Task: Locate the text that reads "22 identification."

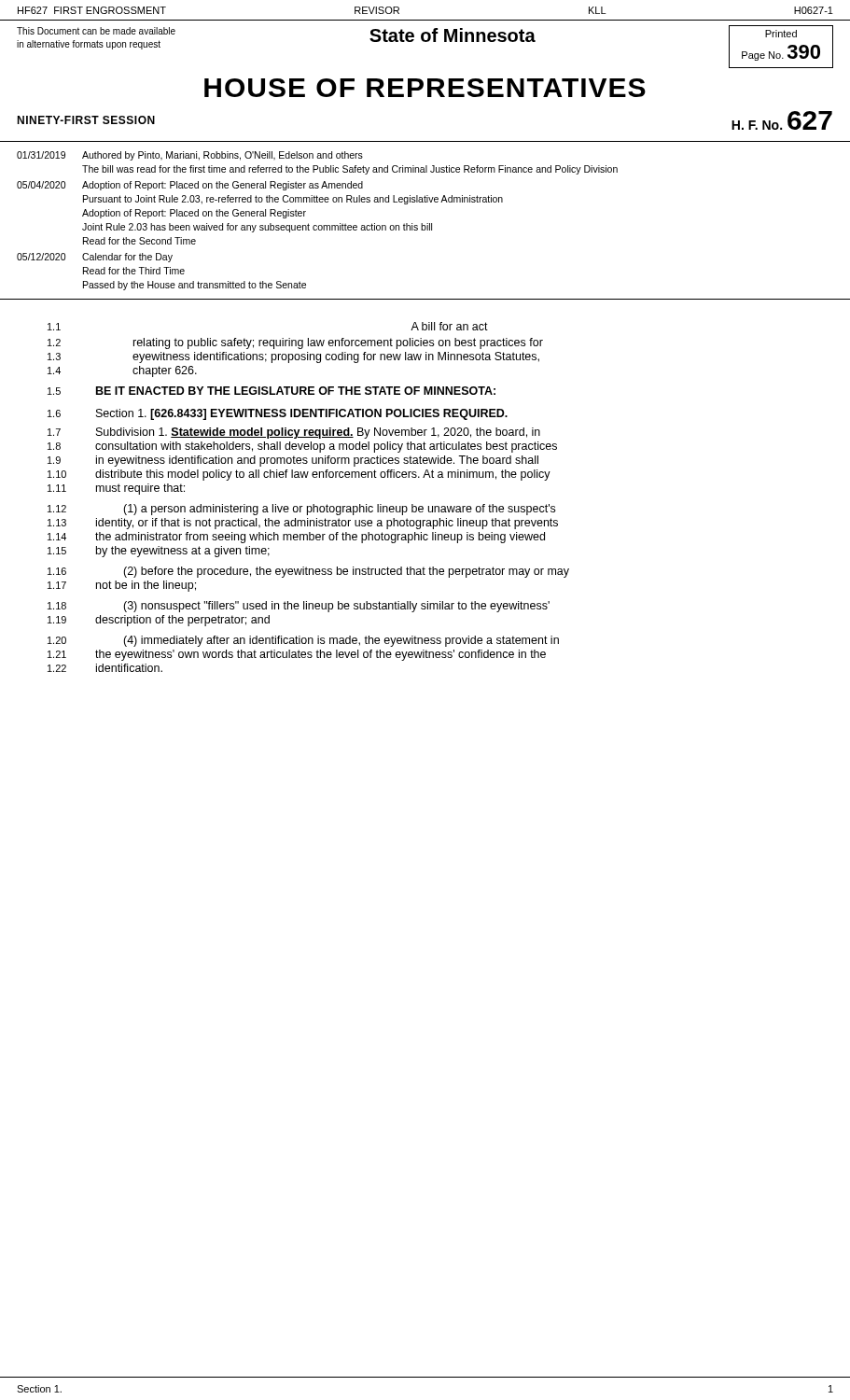Action: tap(425, 668)
